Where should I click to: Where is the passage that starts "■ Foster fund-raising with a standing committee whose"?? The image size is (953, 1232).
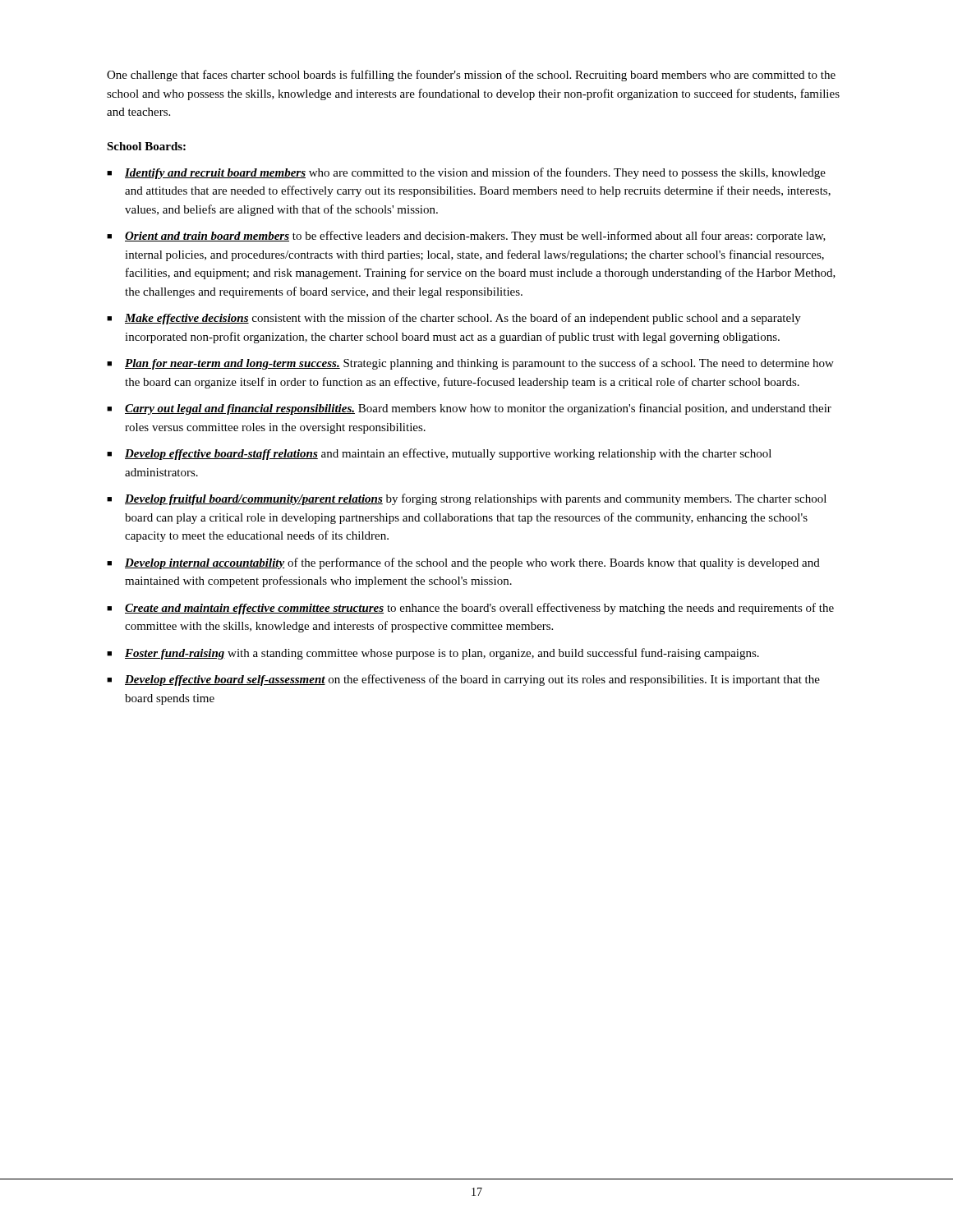(x=476, y=653)
